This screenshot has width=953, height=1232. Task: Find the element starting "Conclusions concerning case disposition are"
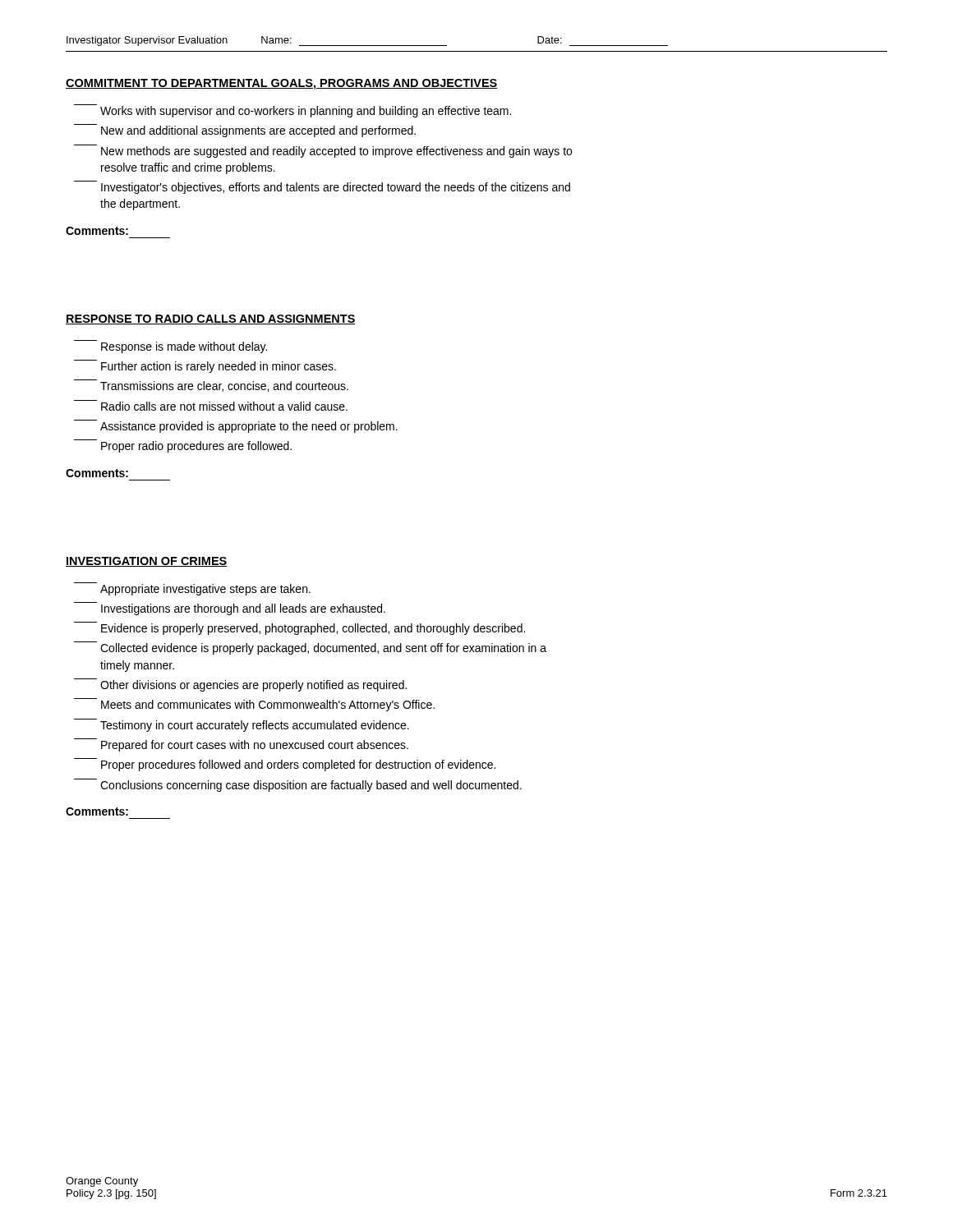[x=298, y=785]
